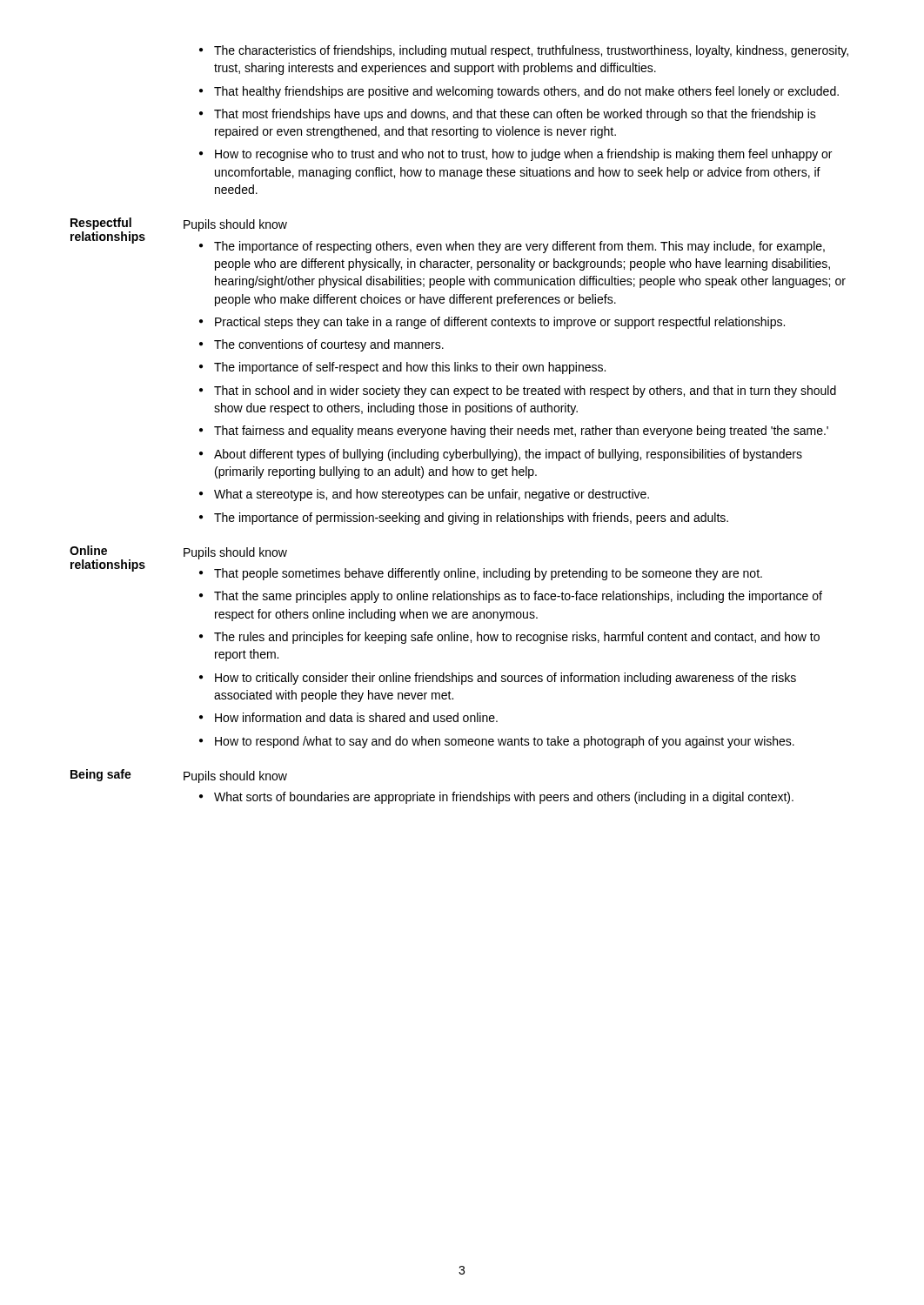Locate the list item that says "How to respond"
Image resolution: width=924 pixels, height=1305 pixels.
click(505, 741)
